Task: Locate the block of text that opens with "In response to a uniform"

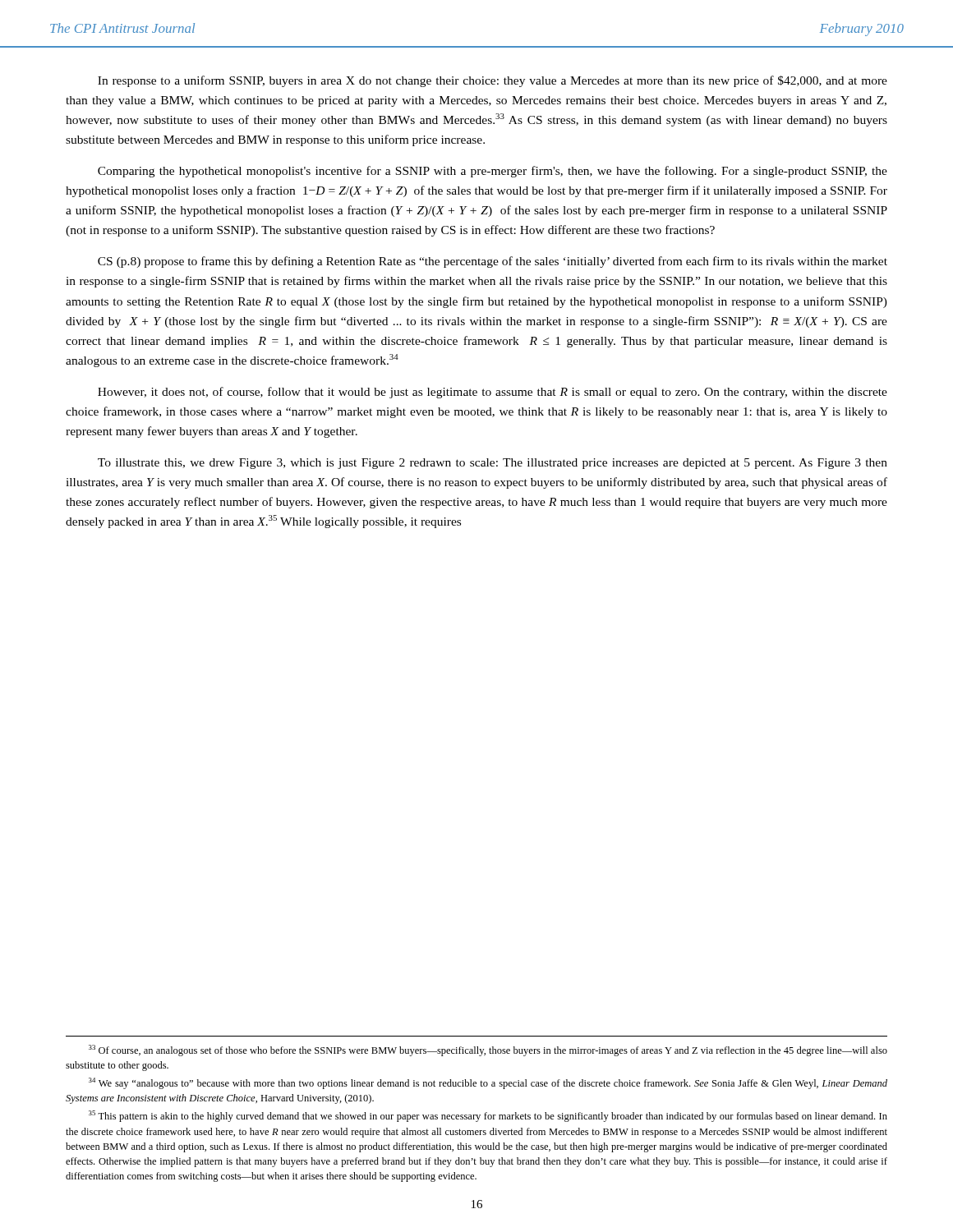Action: click(x=476, y=110)
